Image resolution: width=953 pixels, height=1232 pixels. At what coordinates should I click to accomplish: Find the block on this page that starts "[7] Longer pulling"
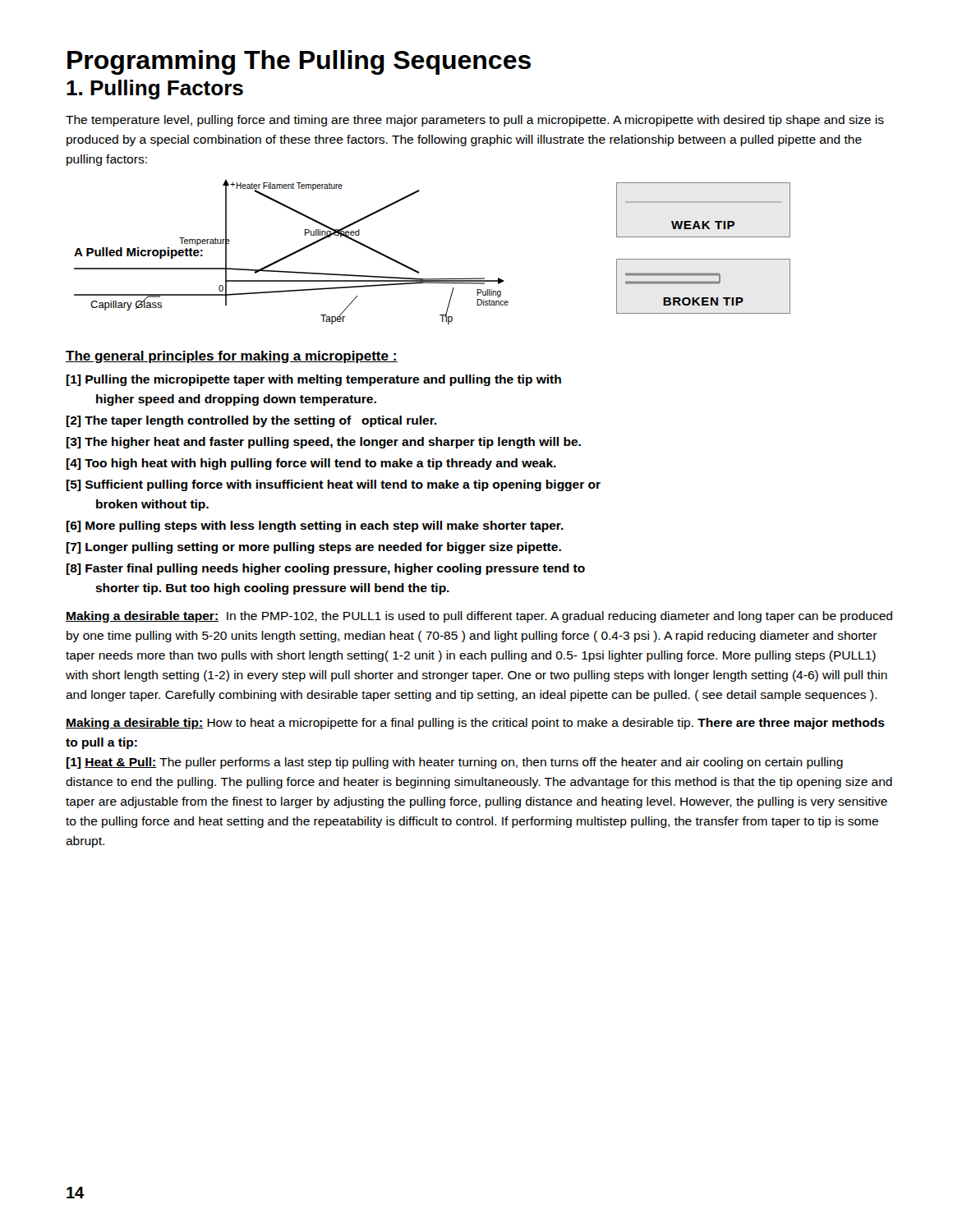point(314,546)
